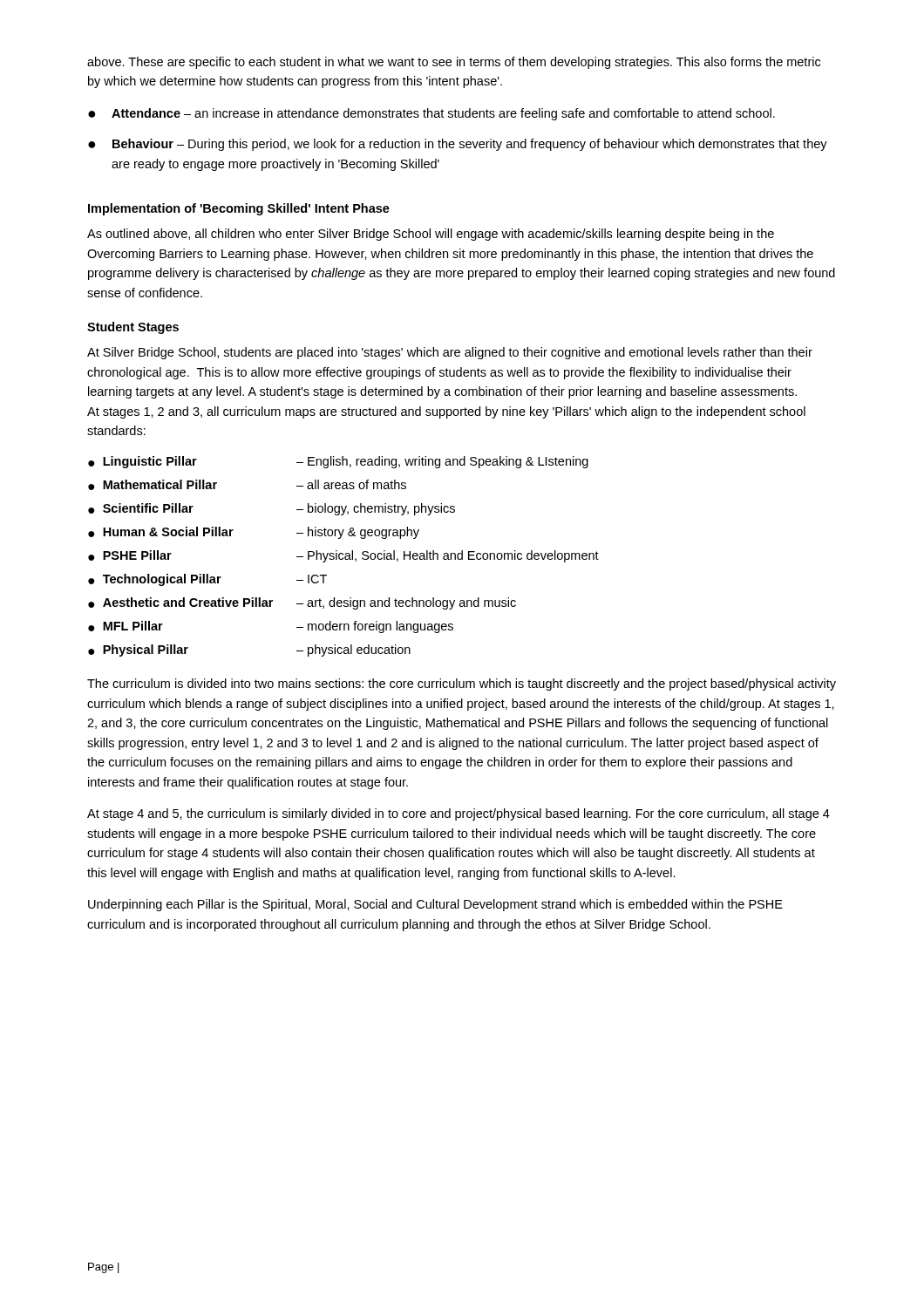The height and width of the screenshot is (1308, 924).
Task: Click on the list item that says "● Behaviour – During"
Action: tap(462, 154)
